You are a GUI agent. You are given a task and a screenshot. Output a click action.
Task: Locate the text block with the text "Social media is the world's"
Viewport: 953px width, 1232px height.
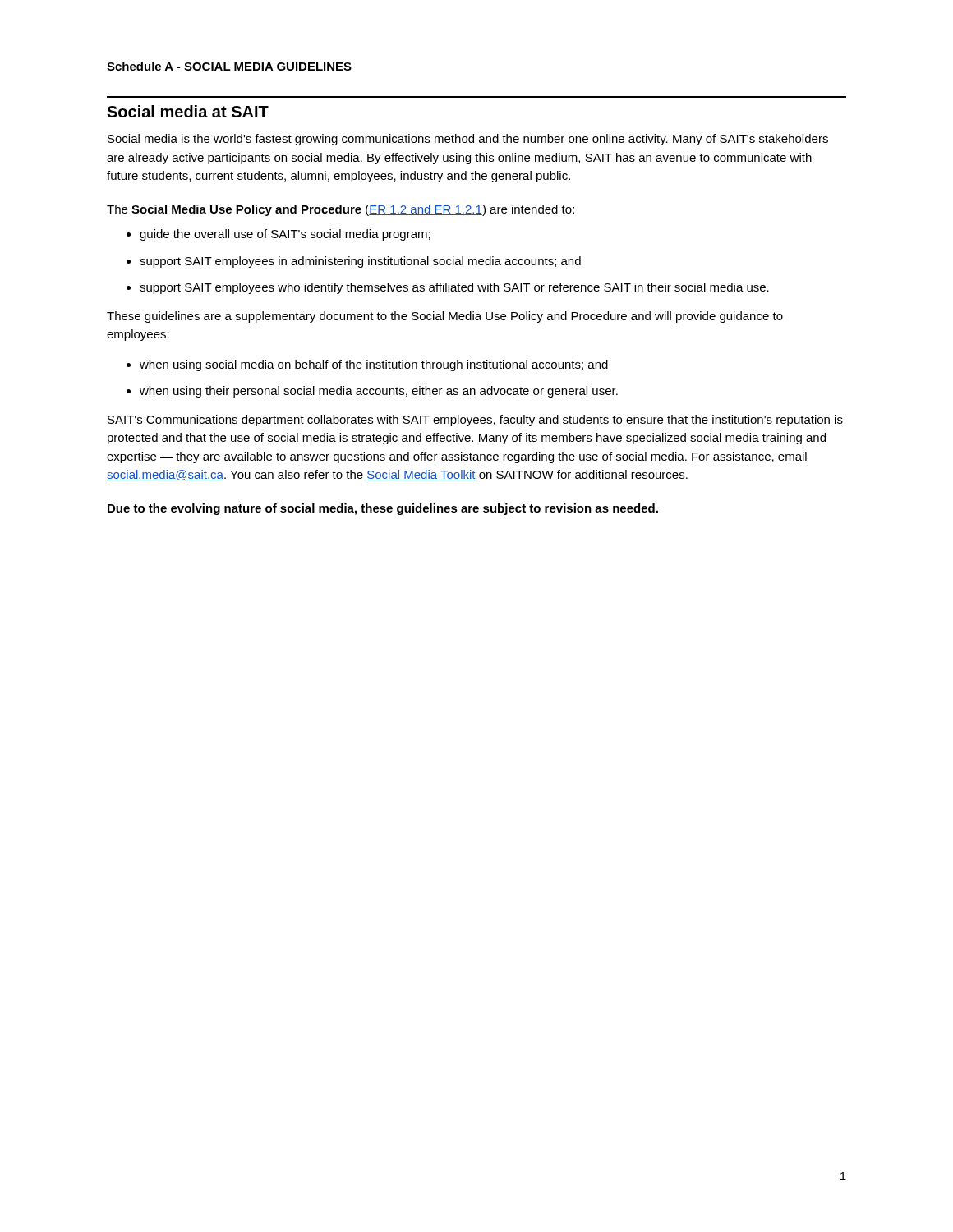coord(468,157)
